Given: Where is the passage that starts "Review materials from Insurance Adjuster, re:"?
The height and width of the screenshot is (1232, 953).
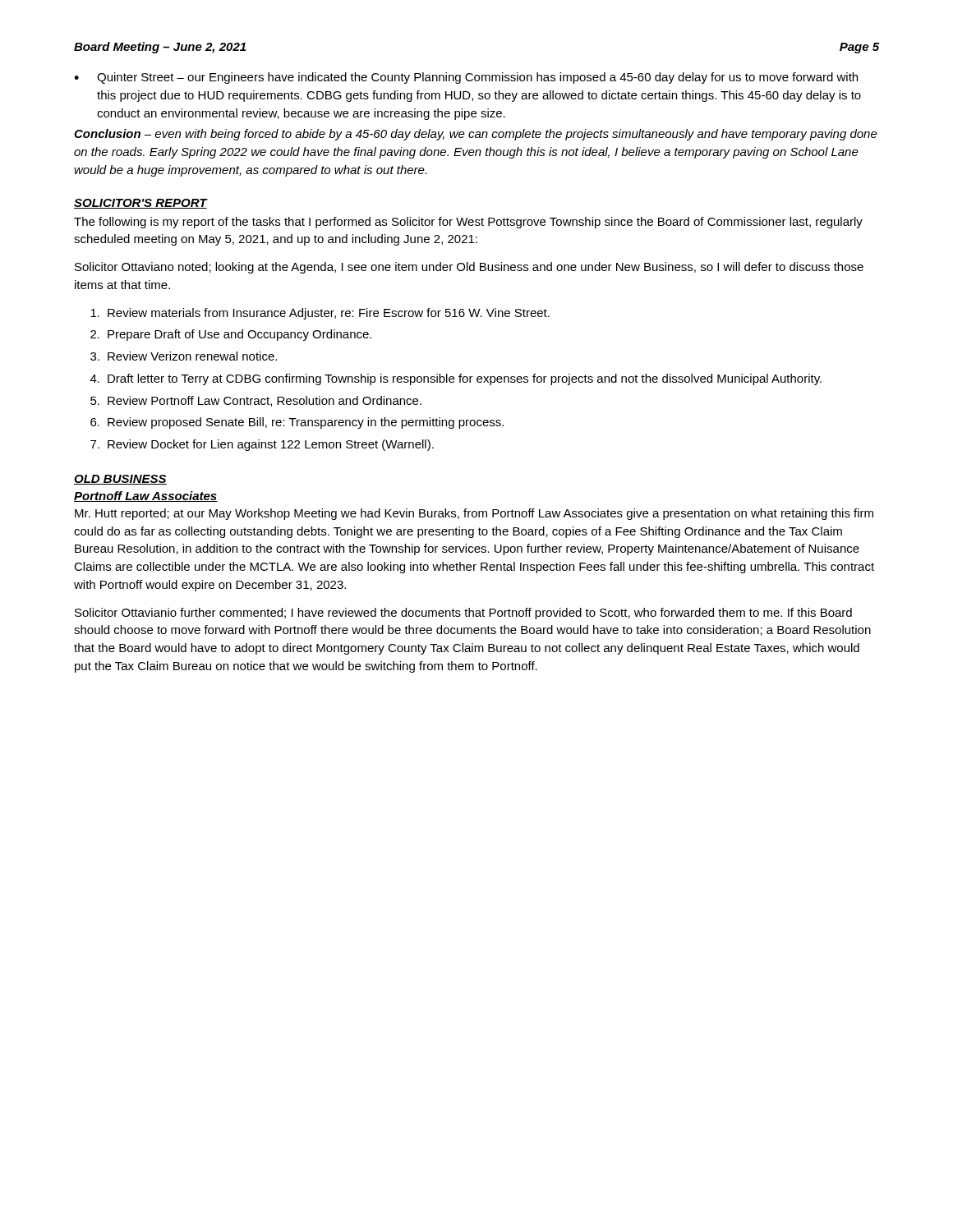Looking at the screenshot, I should click(x=476, y=312).
